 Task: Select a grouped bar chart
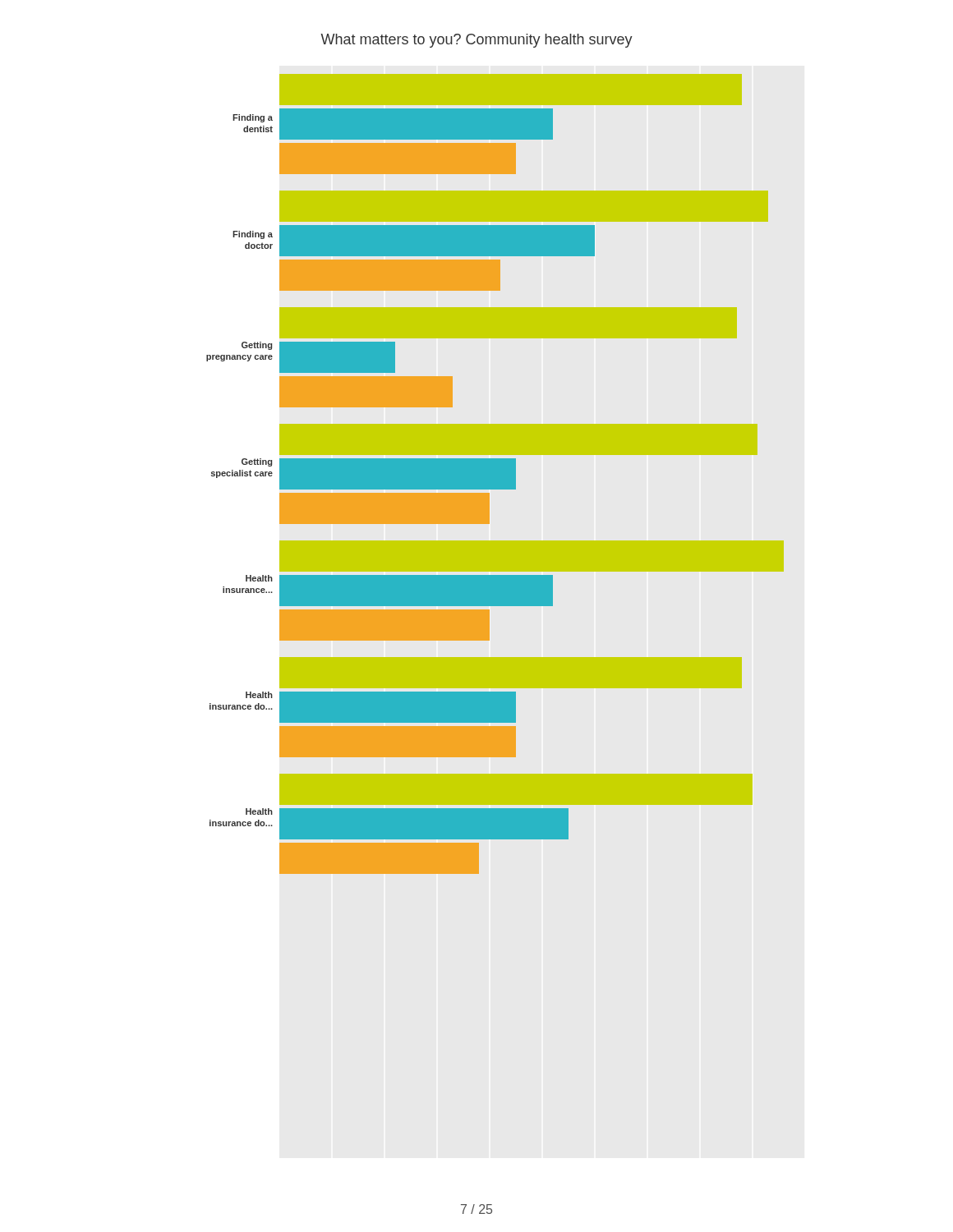point(452,624)
